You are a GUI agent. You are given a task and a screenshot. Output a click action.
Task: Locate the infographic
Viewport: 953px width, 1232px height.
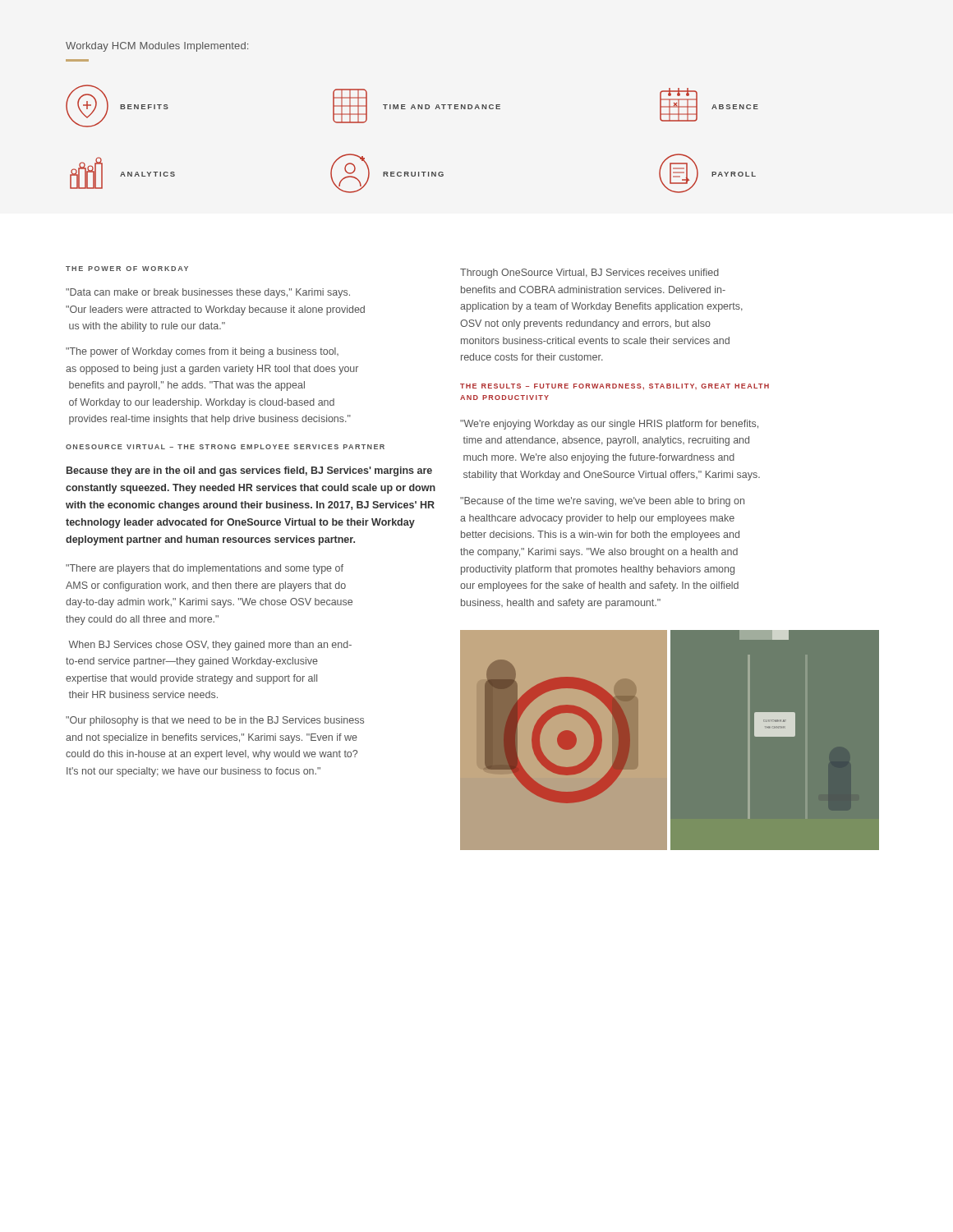tap(476, 142)
